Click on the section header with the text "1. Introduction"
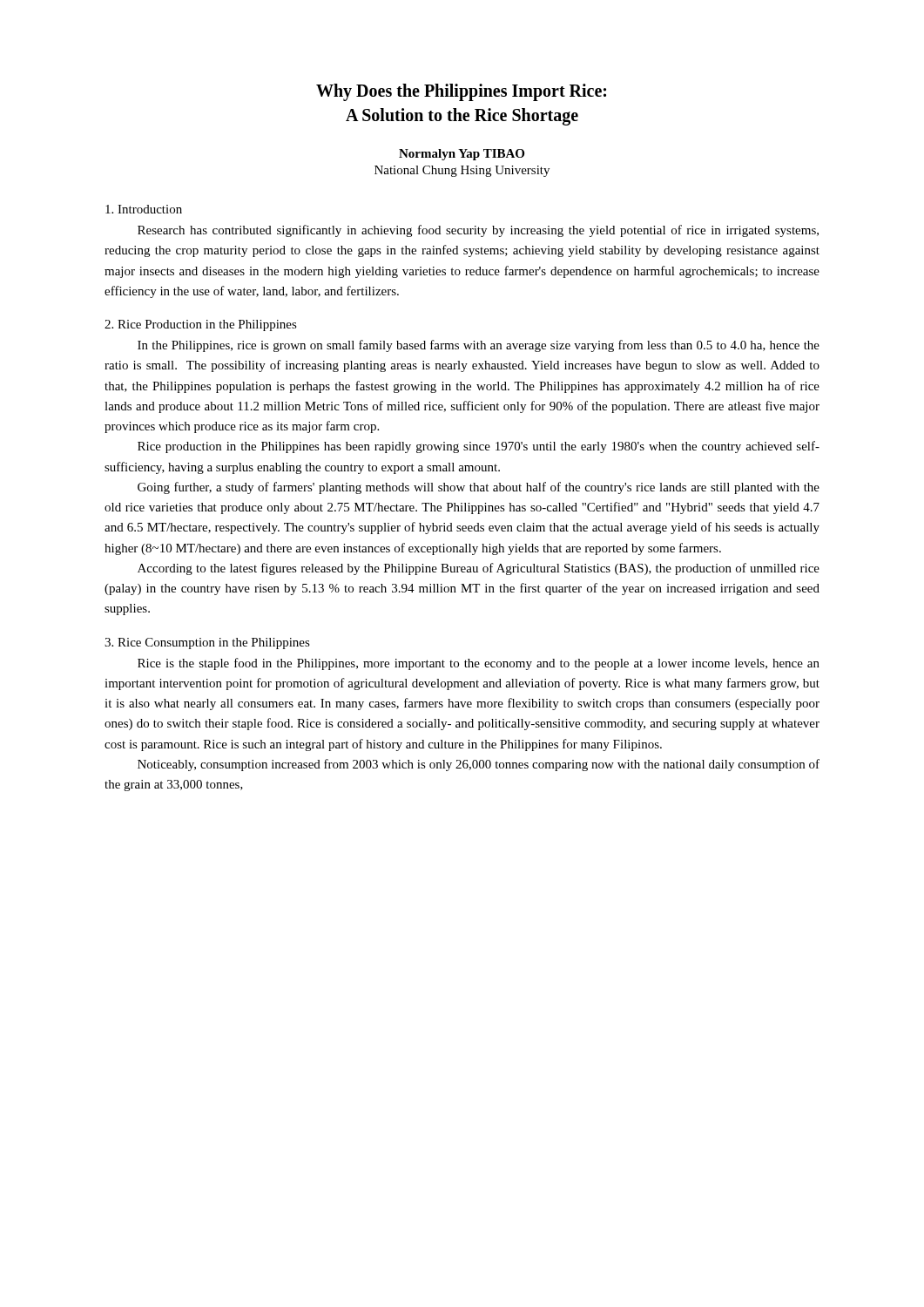Screen dimensions: 1307x924 pyautogui.click(x=143, y=209)
